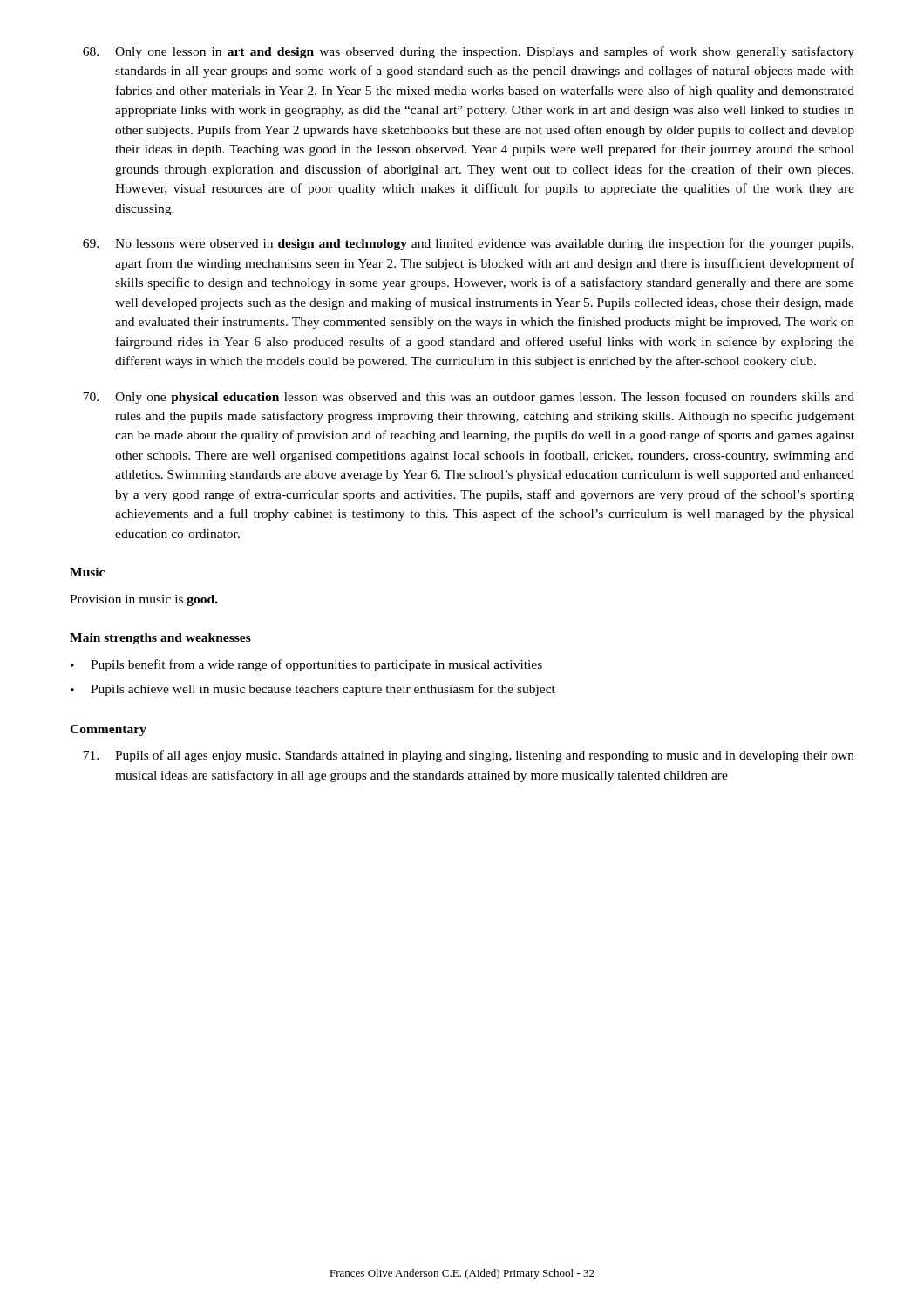Find the list item containing "• Pupils benefit from a wide range"

click(306, 665)
